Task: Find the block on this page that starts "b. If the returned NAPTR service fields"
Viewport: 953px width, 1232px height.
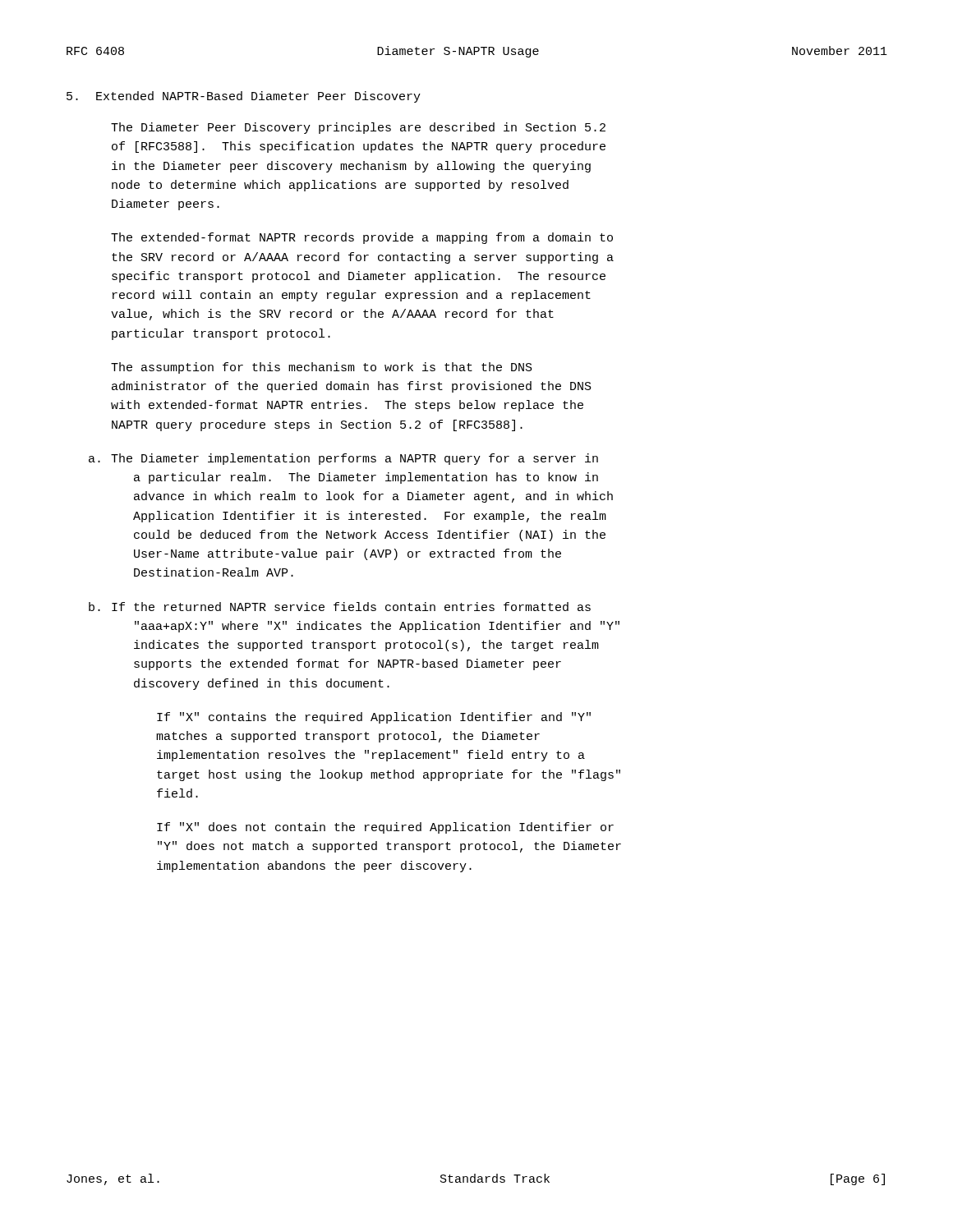Action: coord(476,646)
